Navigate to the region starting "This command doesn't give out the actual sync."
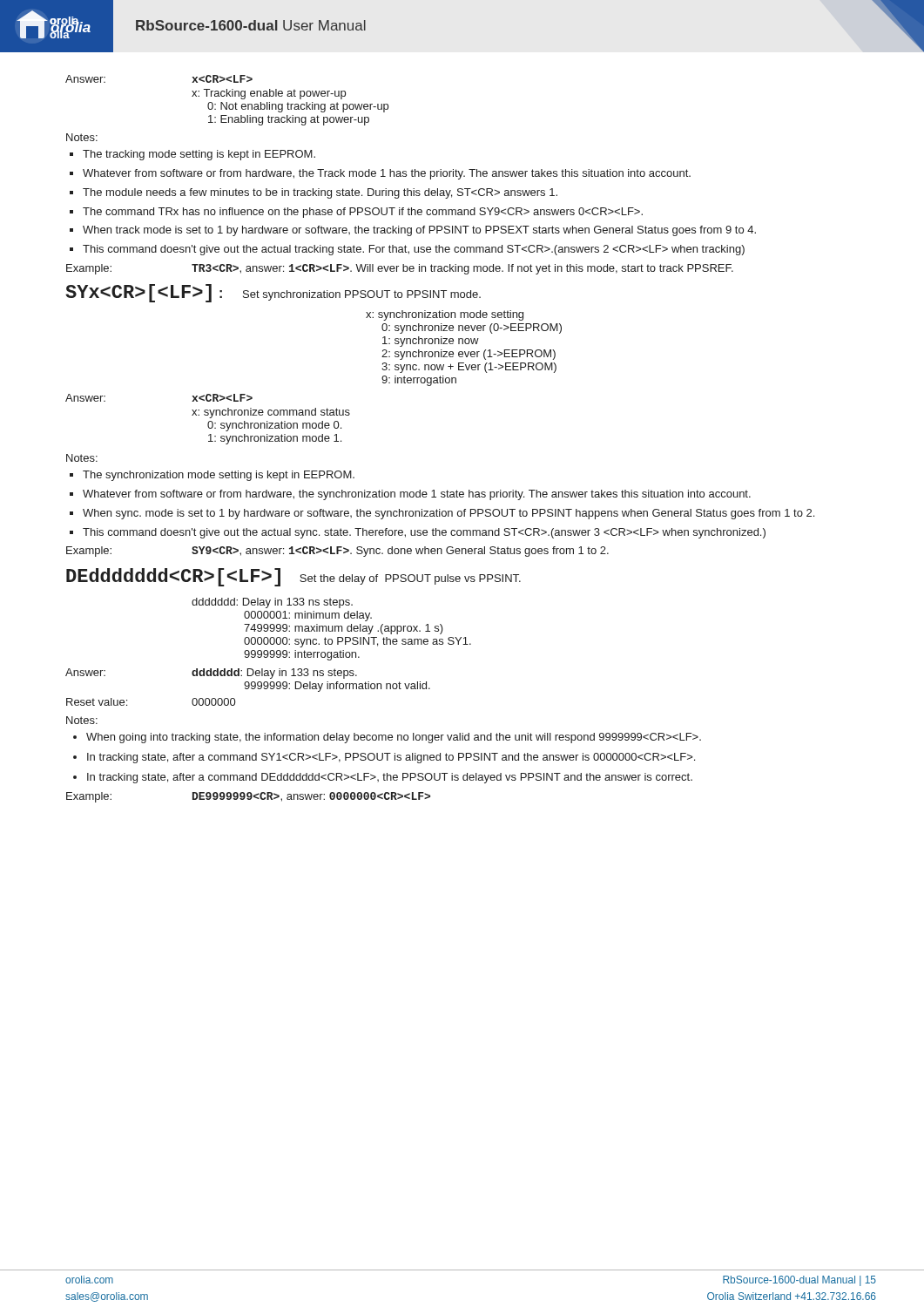Viewport: 924px width, 1307px height. (x=424, y=532)
